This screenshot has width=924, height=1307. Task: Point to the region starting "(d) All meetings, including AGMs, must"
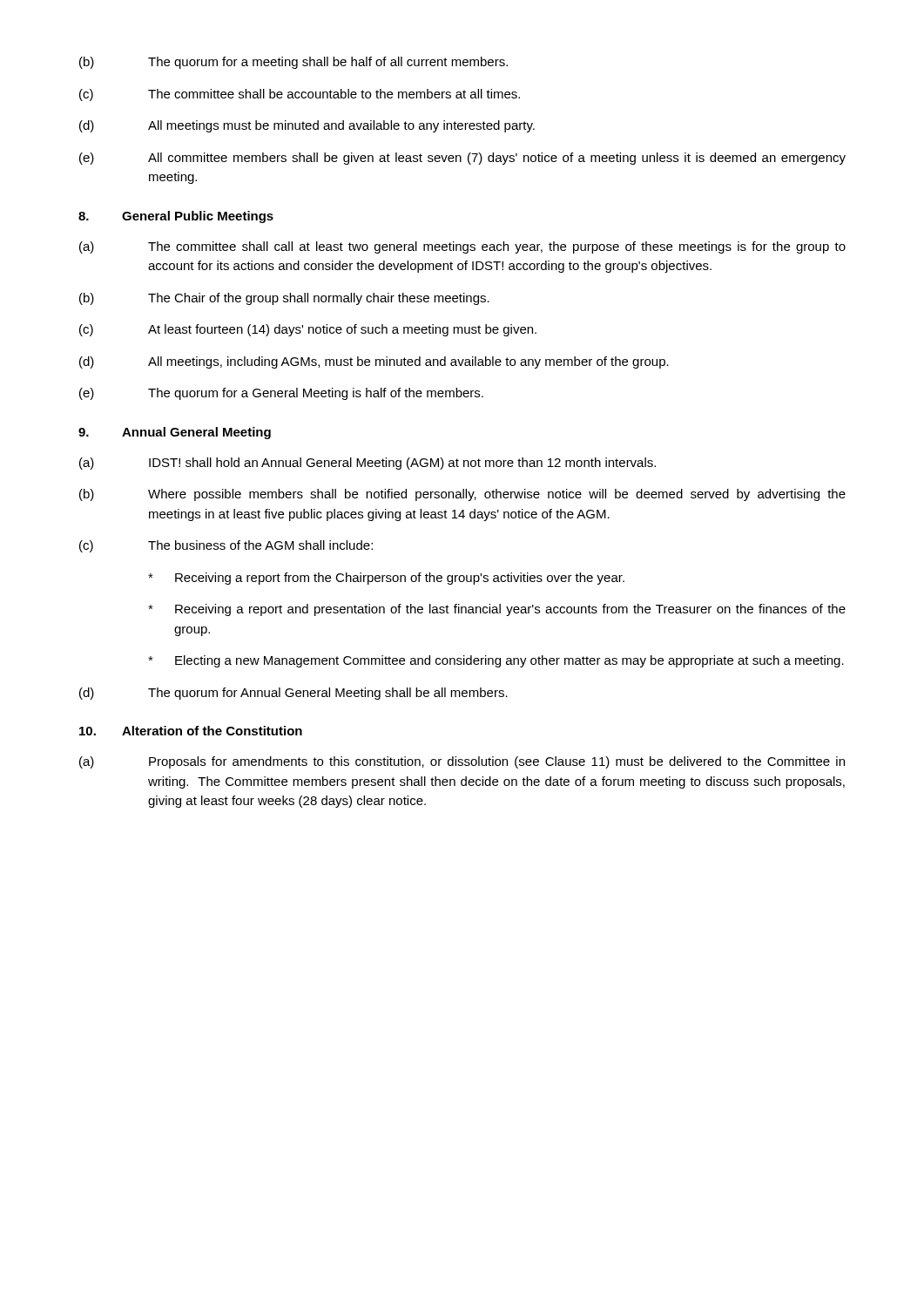[462, 361]
